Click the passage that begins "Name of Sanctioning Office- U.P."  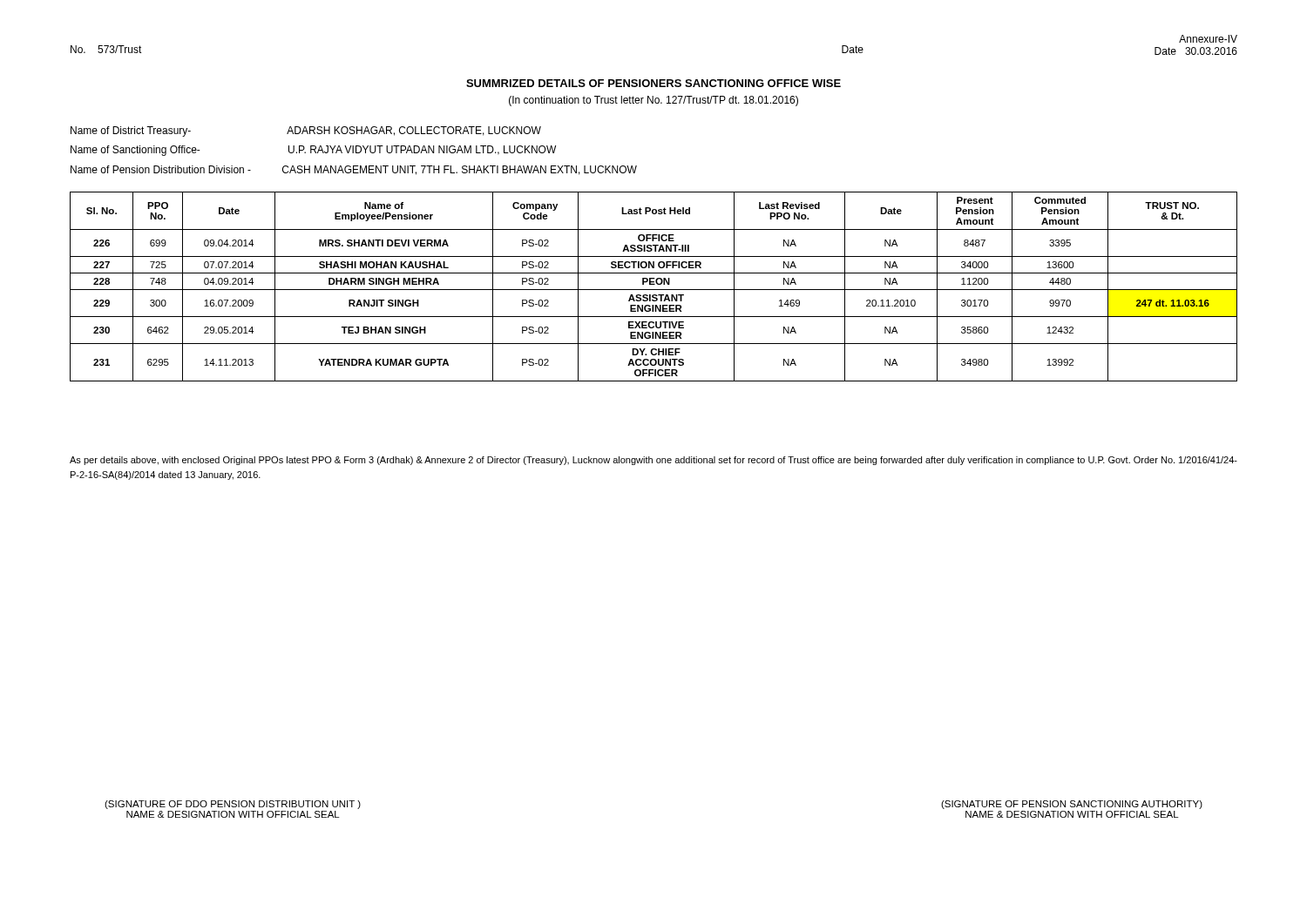[x=313, y=150]
